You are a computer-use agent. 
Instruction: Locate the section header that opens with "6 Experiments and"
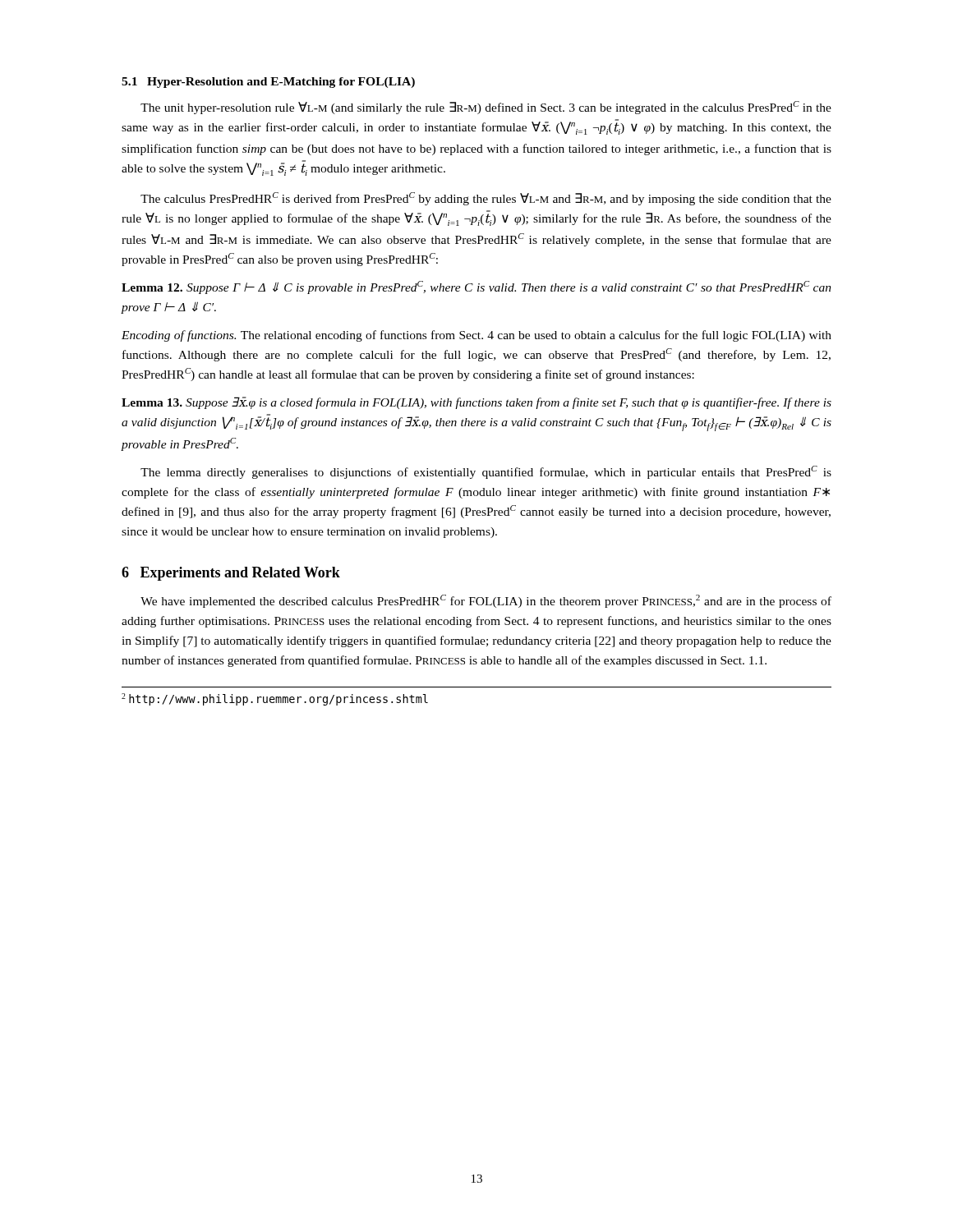point(231,572)
